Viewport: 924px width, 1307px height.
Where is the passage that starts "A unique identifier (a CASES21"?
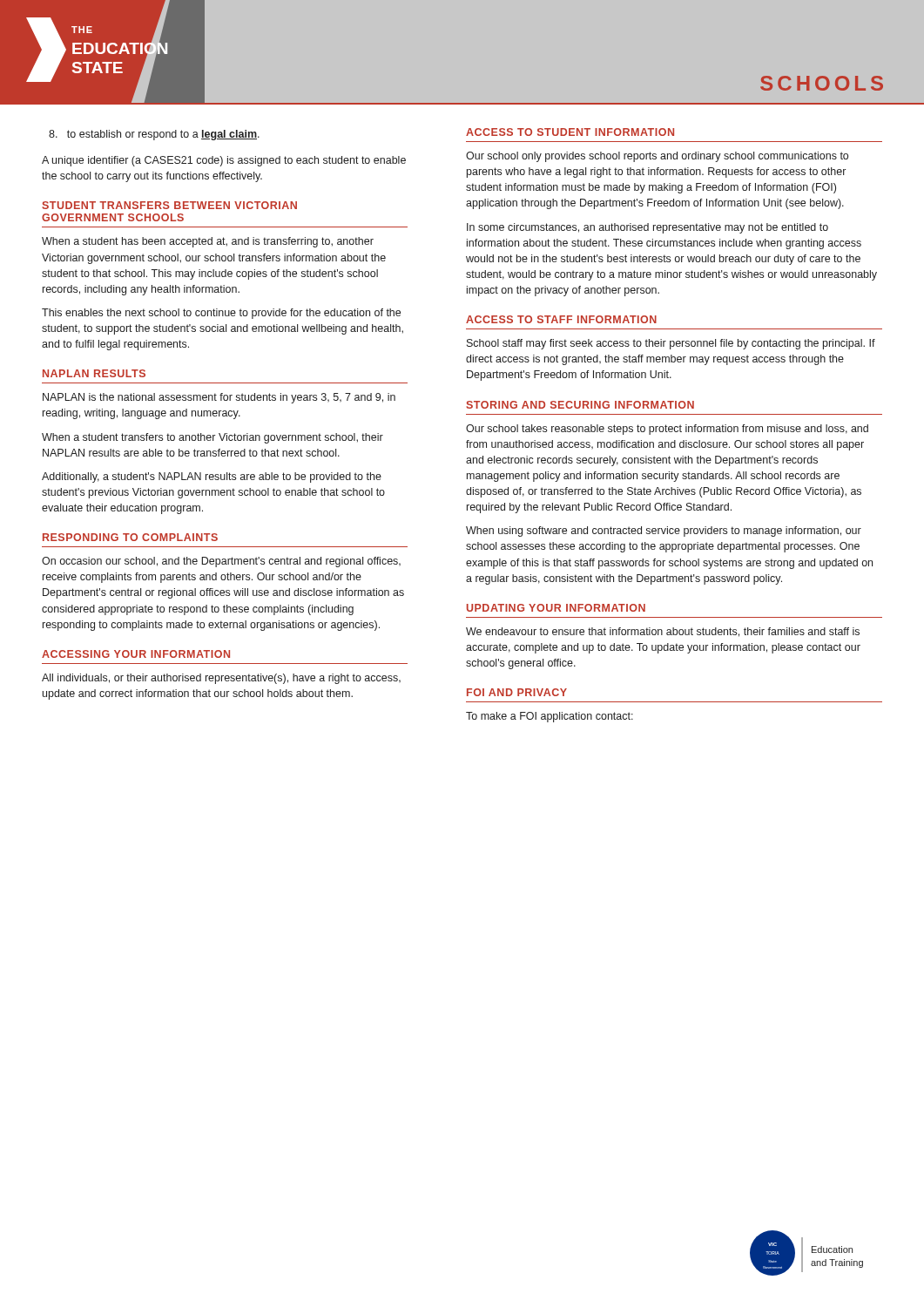coord(225,168)
